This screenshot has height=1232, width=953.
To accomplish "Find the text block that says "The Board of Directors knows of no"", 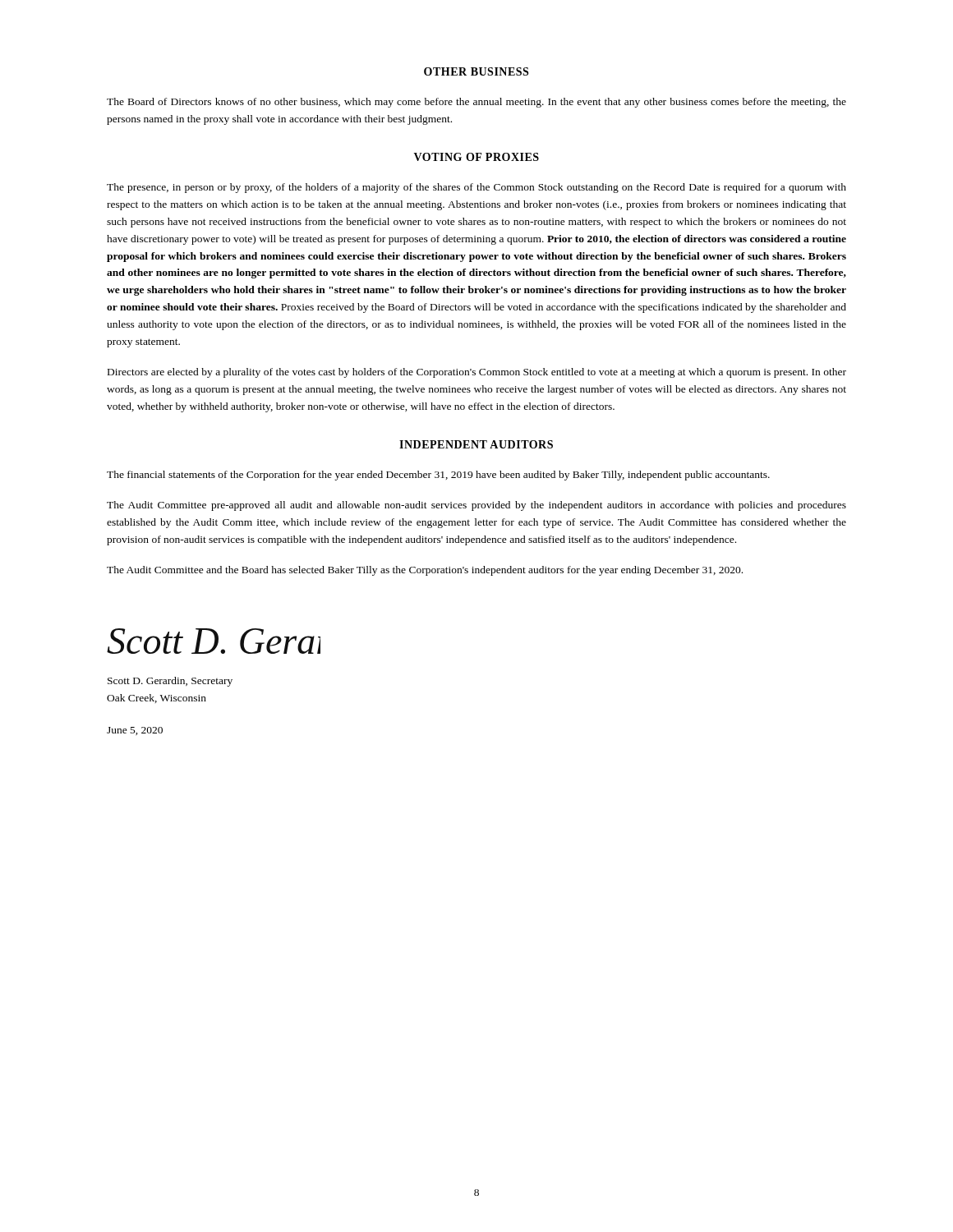I will point(476,110).
